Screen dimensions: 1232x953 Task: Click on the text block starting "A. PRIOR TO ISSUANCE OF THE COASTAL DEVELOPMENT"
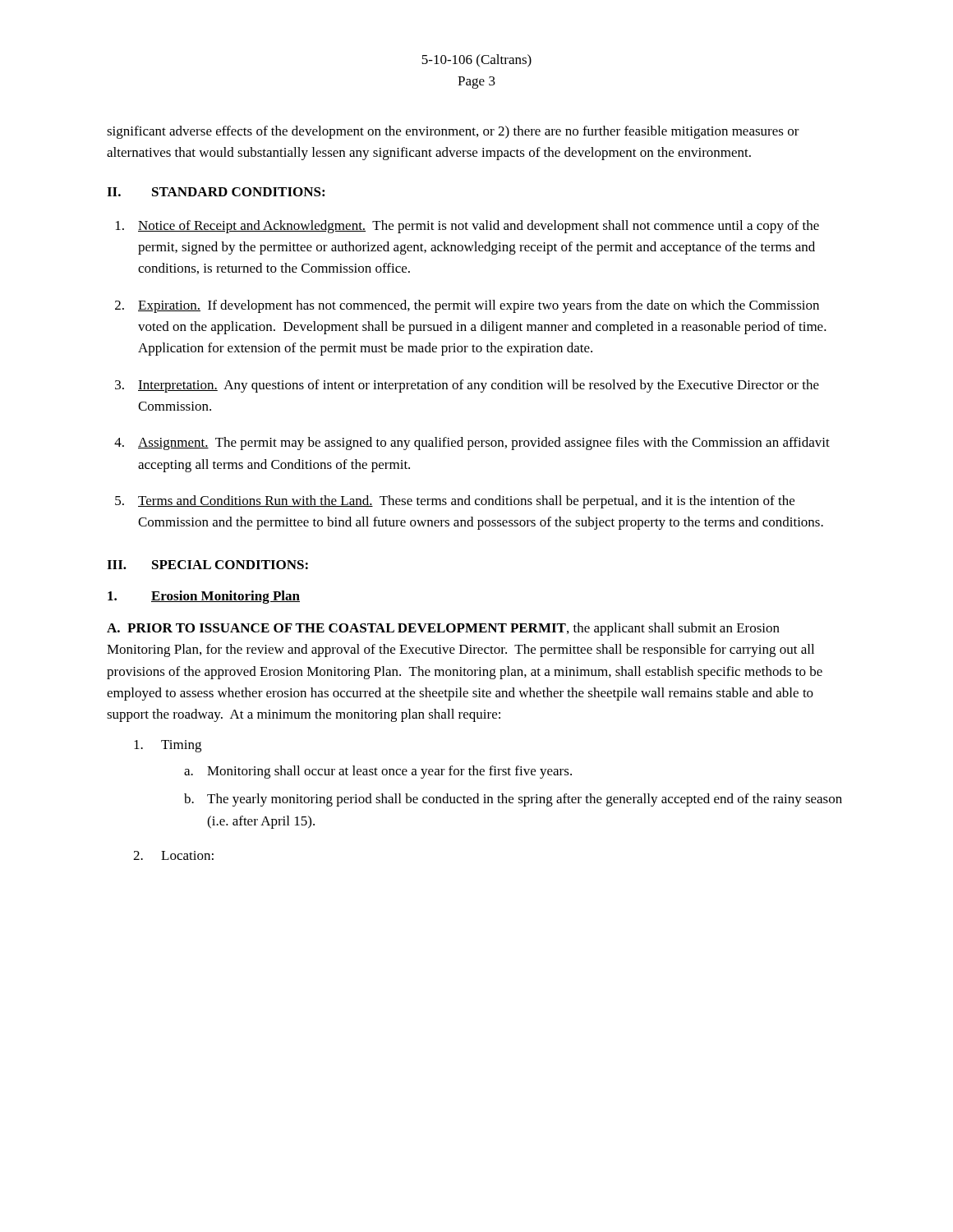tap(476, 672)
